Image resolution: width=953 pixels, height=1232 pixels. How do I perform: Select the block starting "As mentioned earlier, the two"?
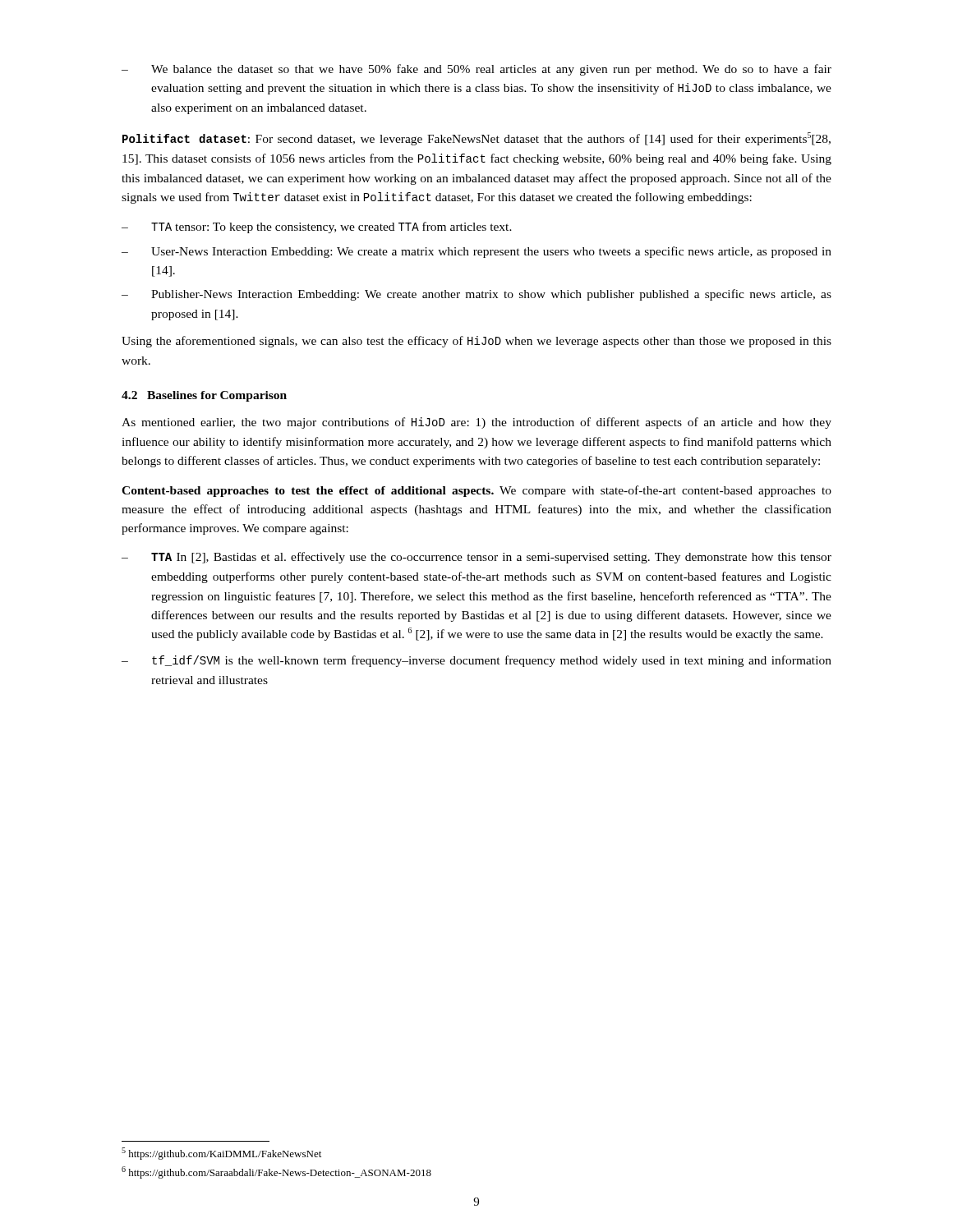pos(476,441)
